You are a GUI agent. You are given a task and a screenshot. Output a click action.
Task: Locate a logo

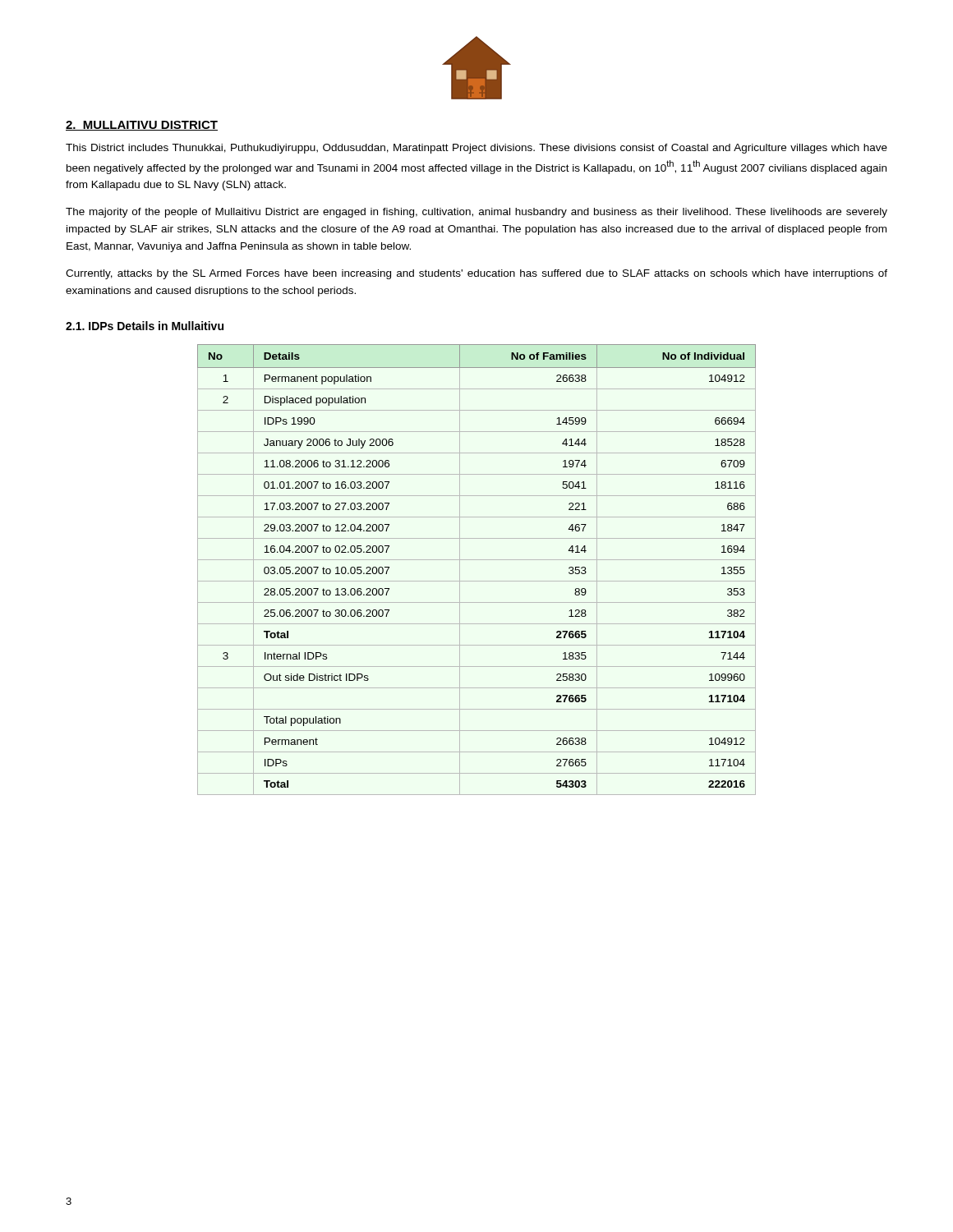476,71
